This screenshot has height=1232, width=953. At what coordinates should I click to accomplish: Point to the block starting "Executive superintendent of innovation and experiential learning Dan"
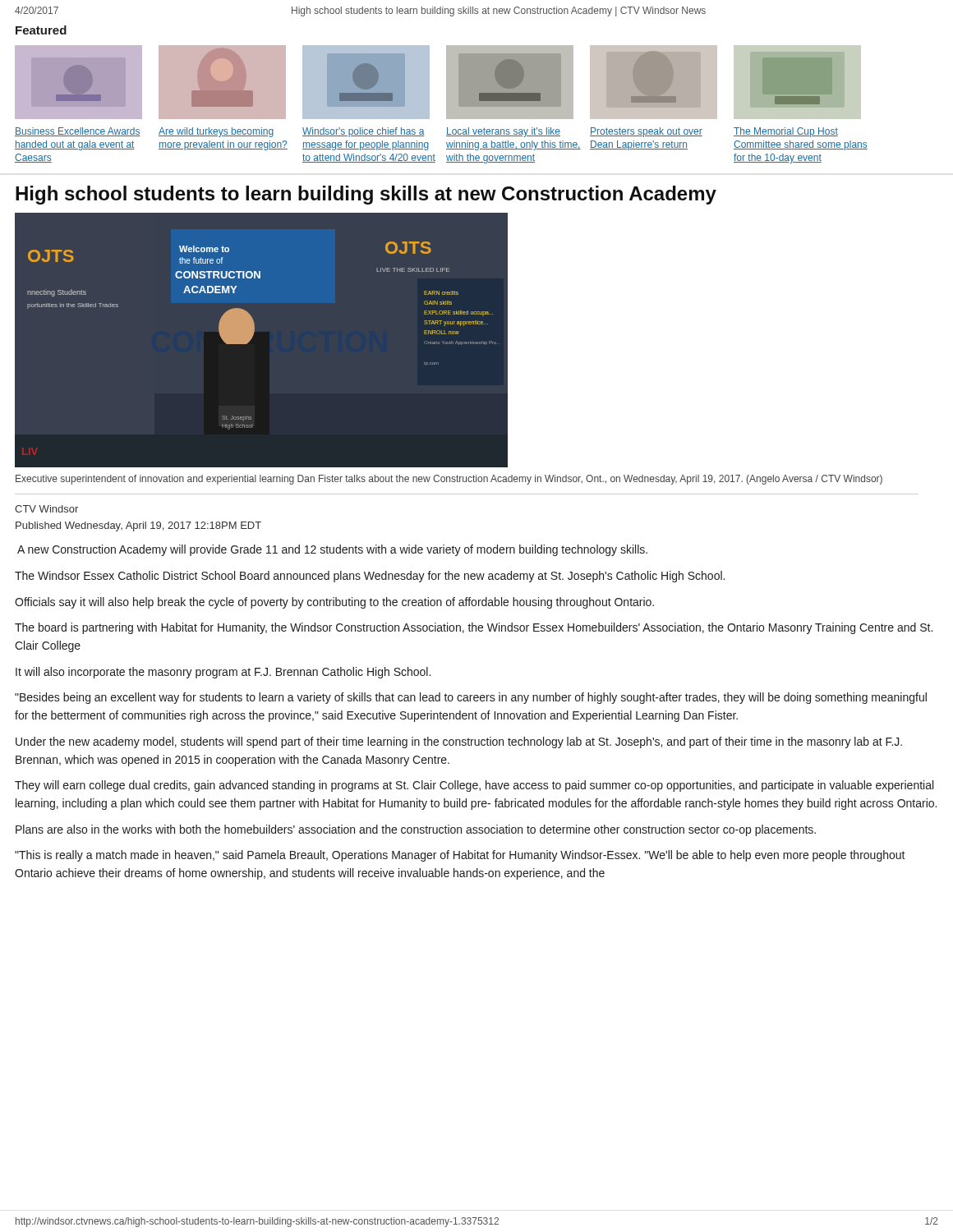point(449,478)
